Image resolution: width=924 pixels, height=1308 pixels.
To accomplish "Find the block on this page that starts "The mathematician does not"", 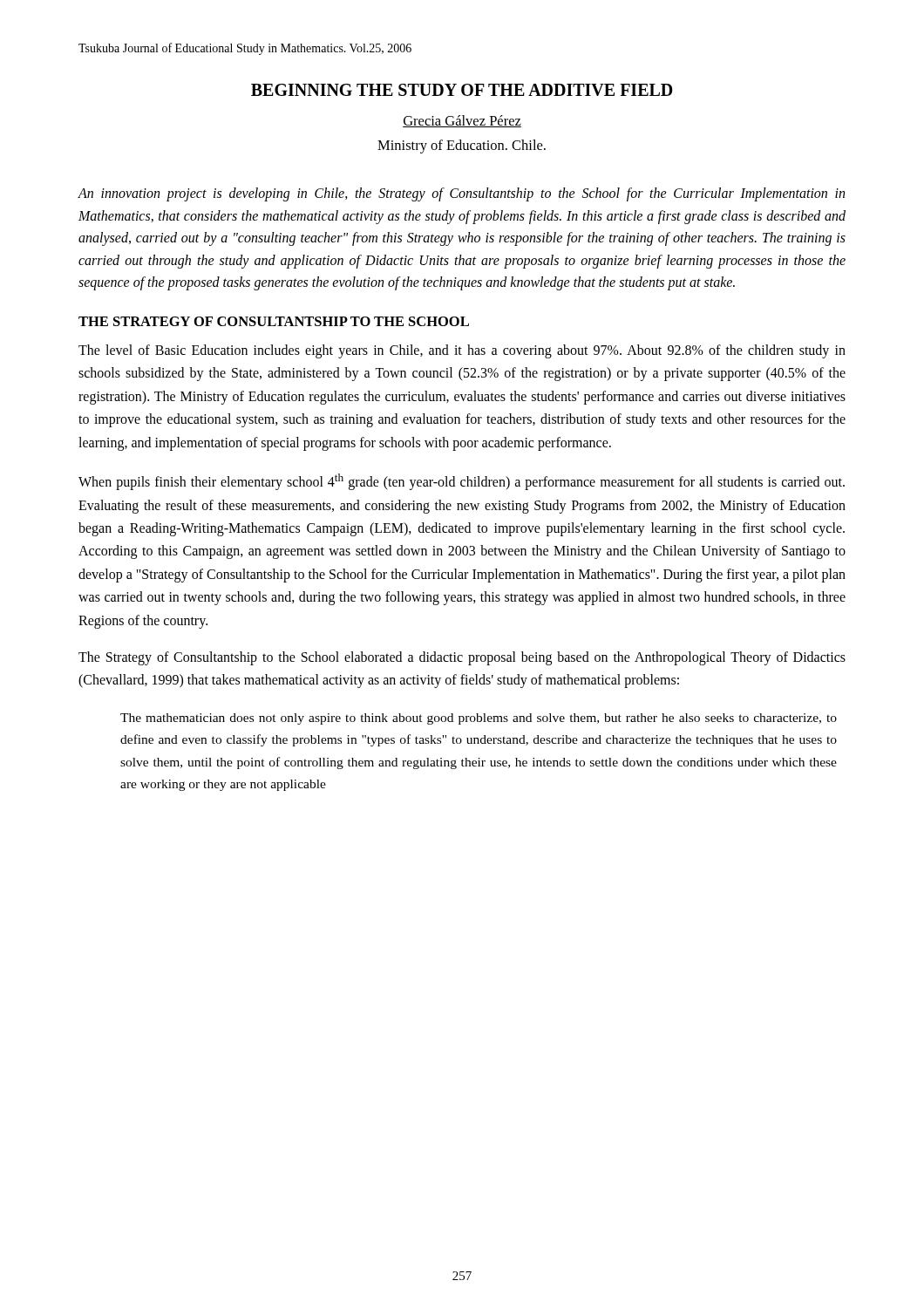I will point(479,750).
